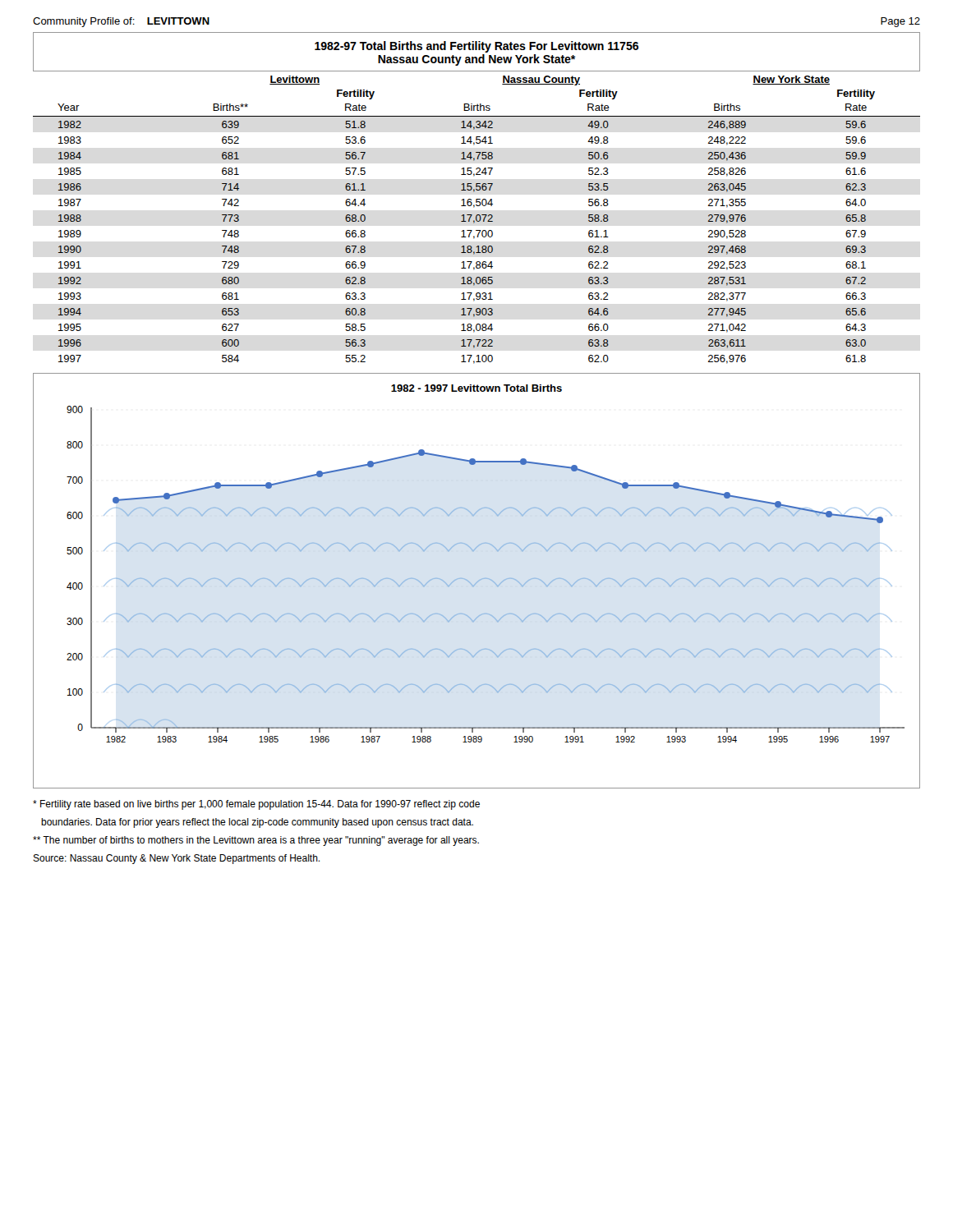Find the region starting "The number of births to"
This screenshot has height=1232, width=953.
(x=256, y=840)
